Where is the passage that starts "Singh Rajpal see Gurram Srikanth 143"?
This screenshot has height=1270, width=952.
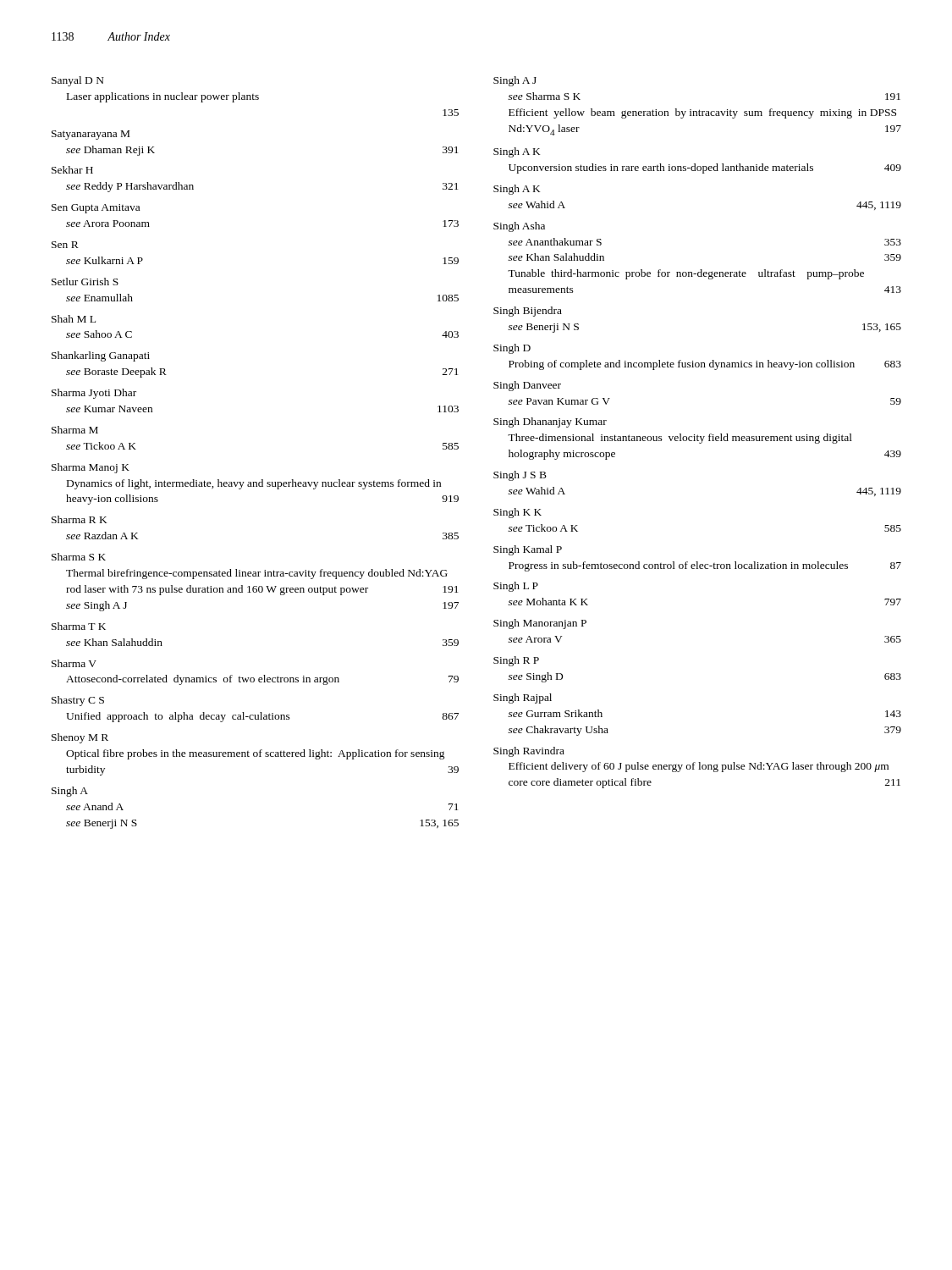523,698
